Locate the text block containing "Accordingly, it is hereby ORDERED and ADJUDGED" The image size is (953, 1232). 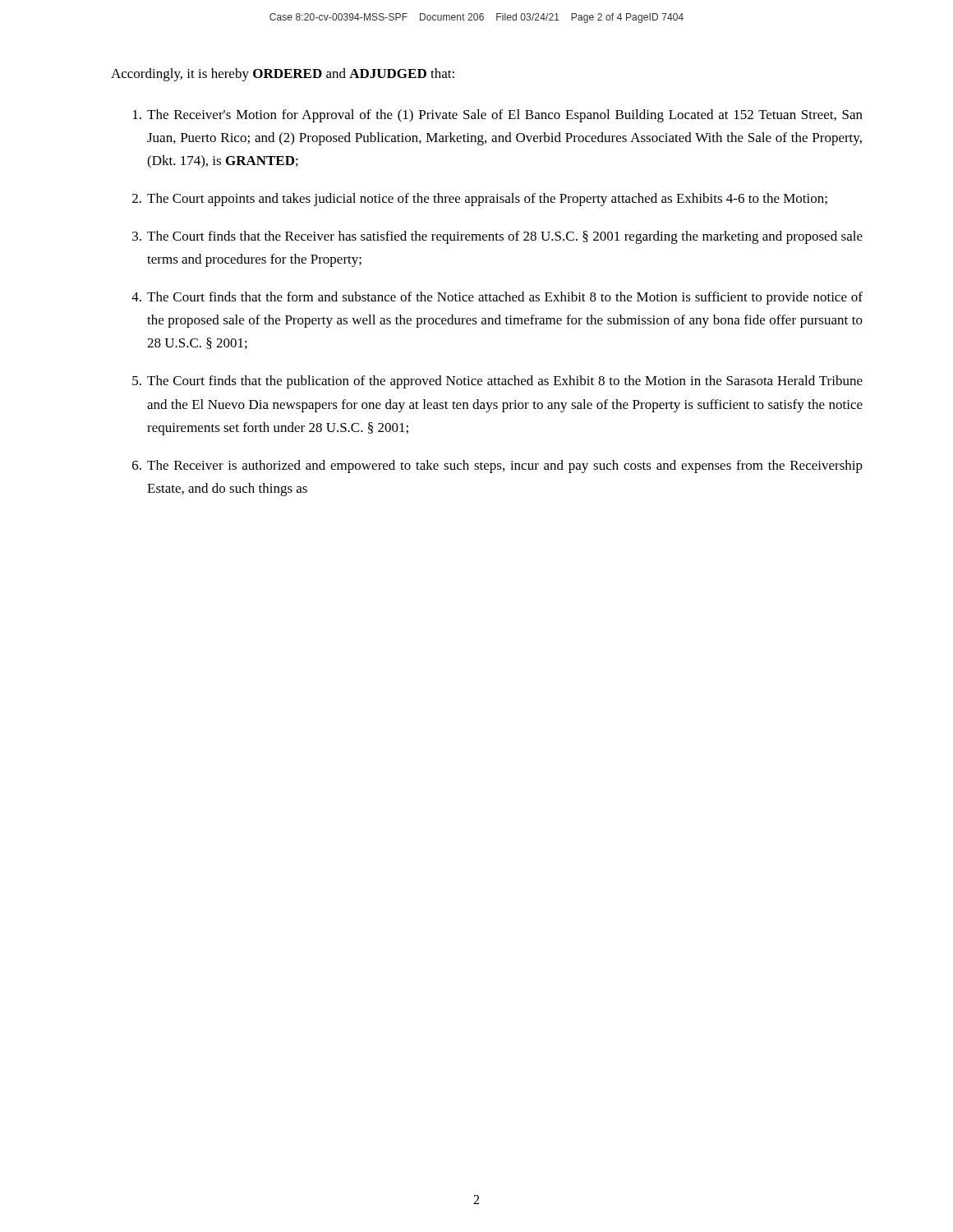(283, 73)
